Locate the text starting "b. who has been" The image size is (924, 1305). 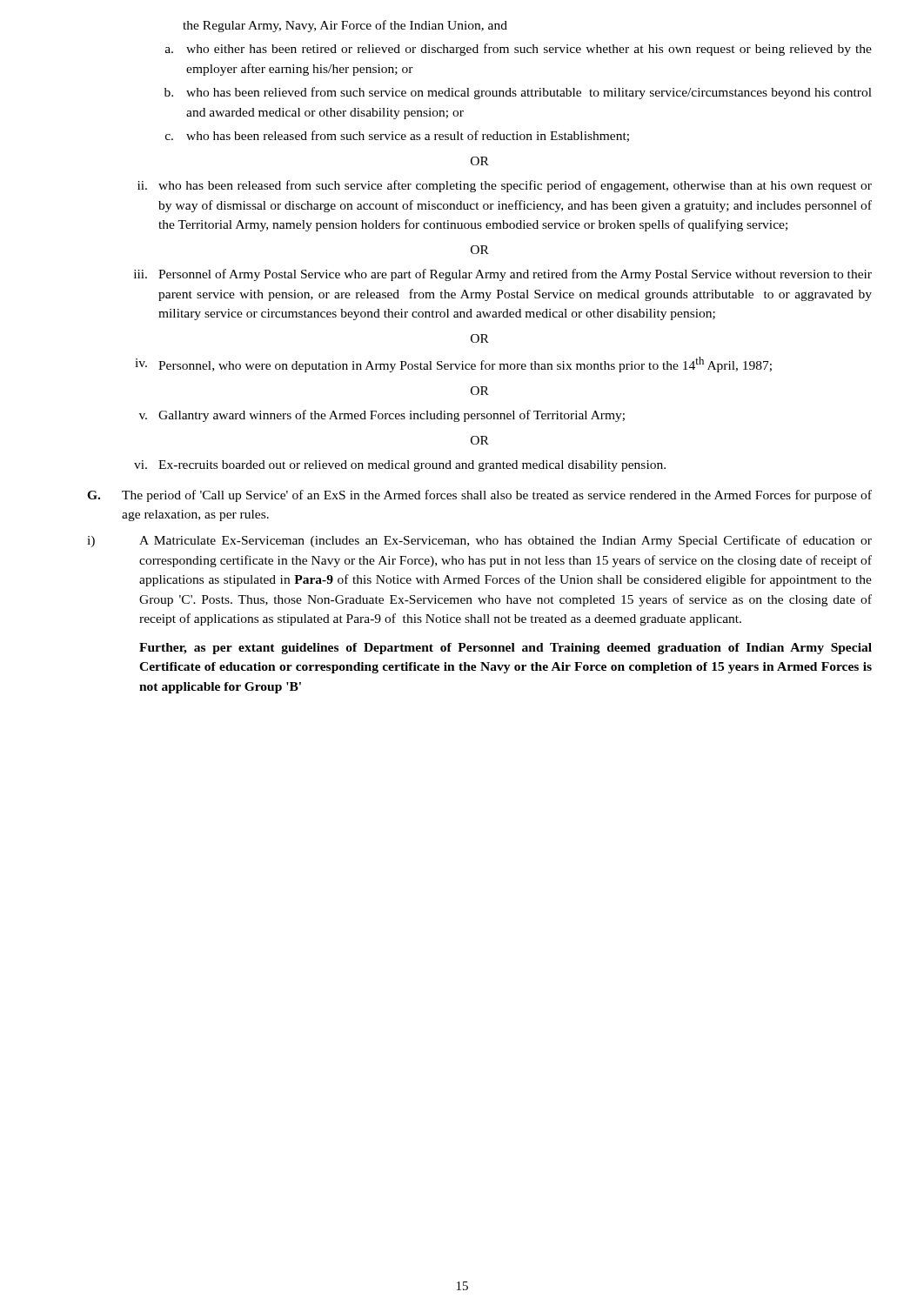(479, 103)
